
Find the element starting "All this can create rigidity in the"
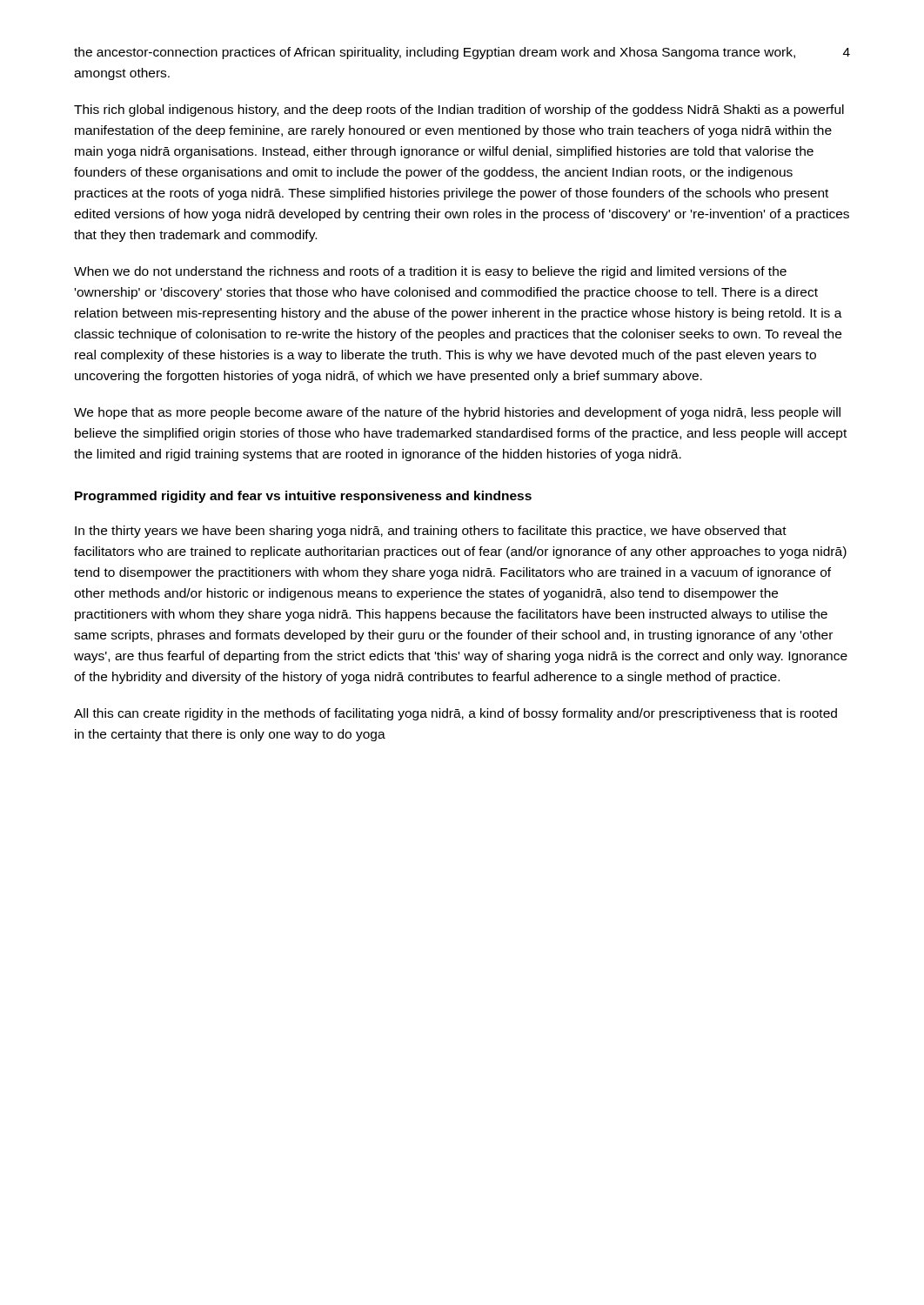[456, 724]
